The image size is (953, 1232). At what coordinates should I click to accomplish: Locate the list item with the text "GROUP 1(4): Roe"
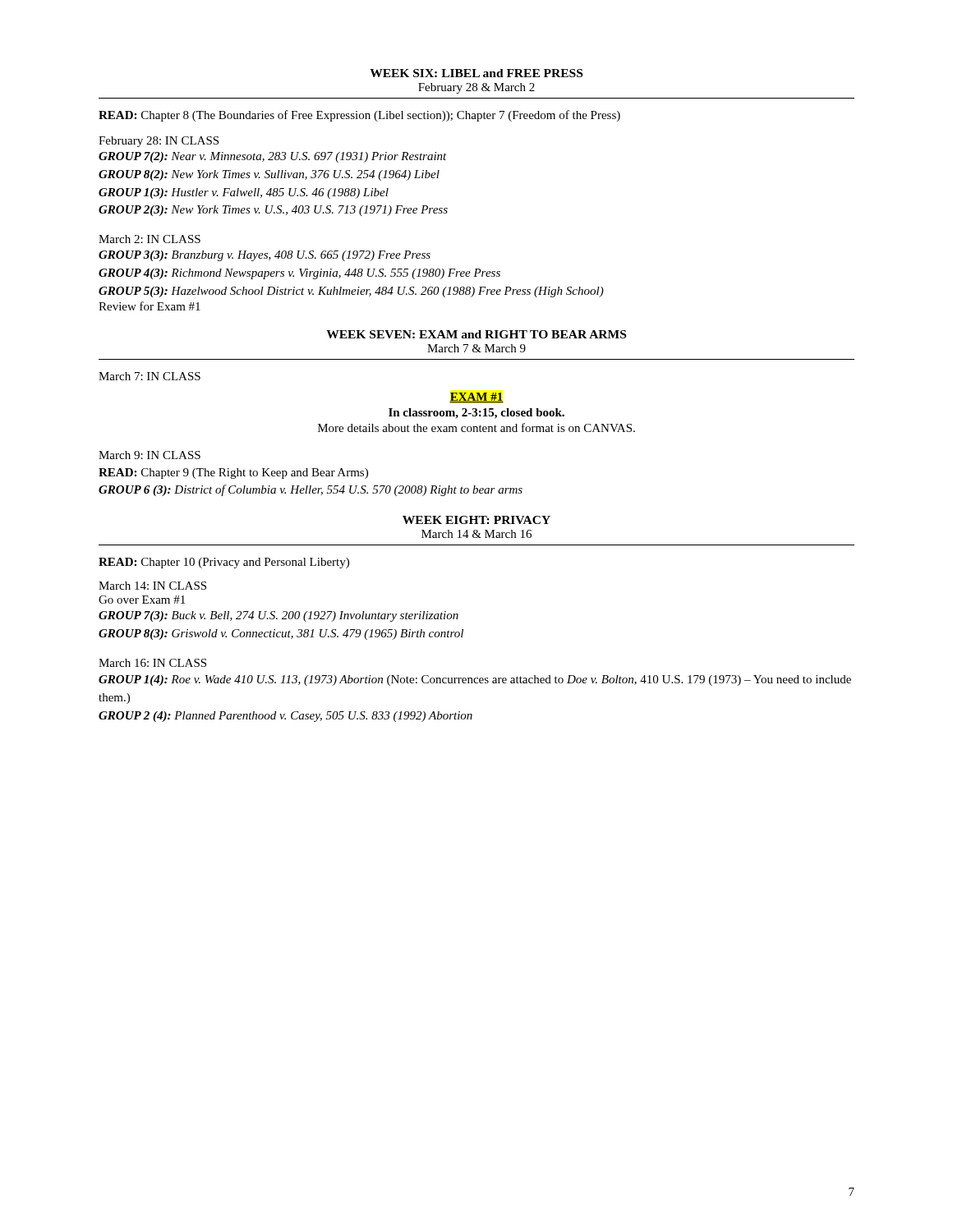tap(475, 688)
